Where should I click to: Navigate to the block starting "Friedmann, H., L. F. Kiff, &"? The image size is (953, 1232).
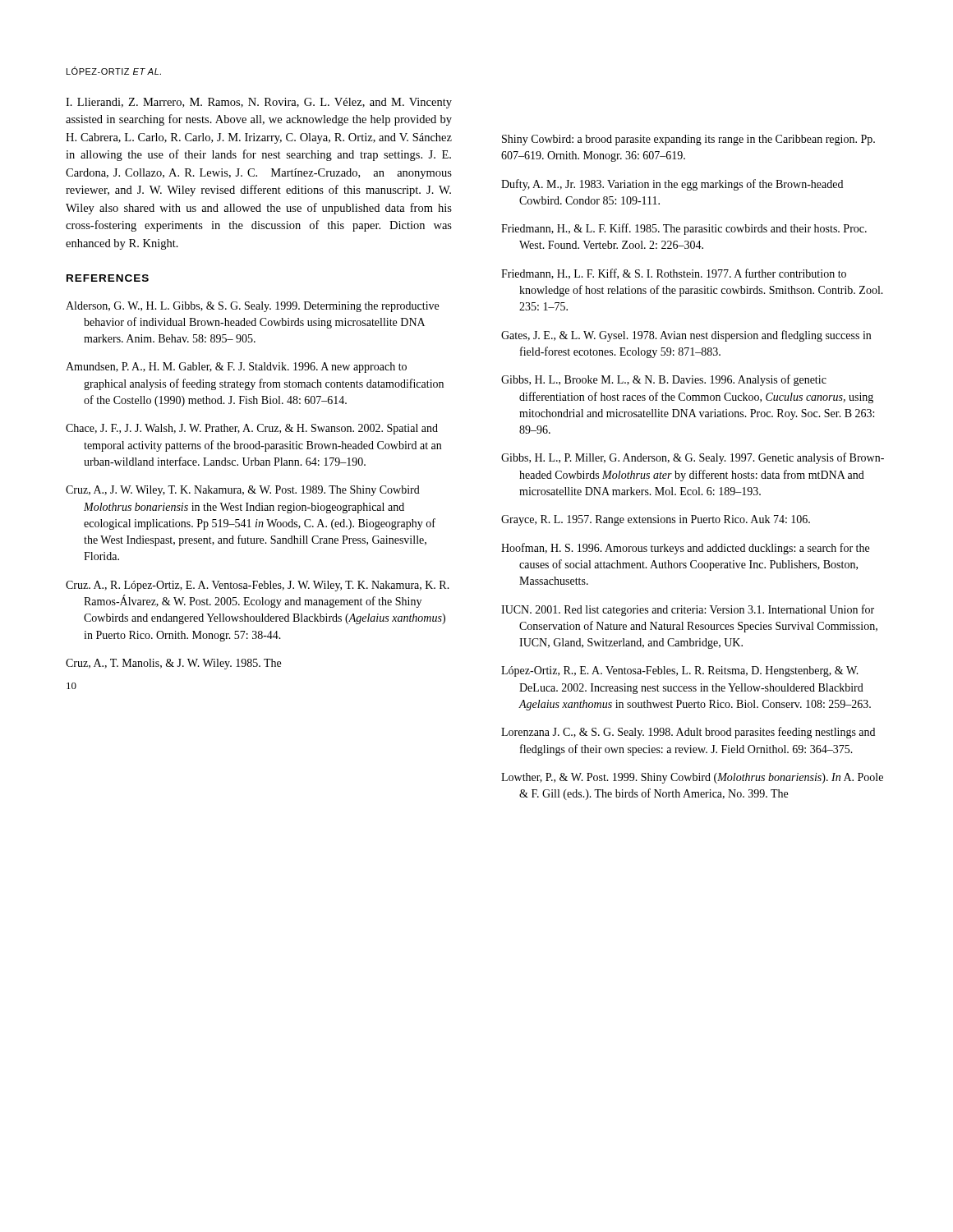point(694,291)
